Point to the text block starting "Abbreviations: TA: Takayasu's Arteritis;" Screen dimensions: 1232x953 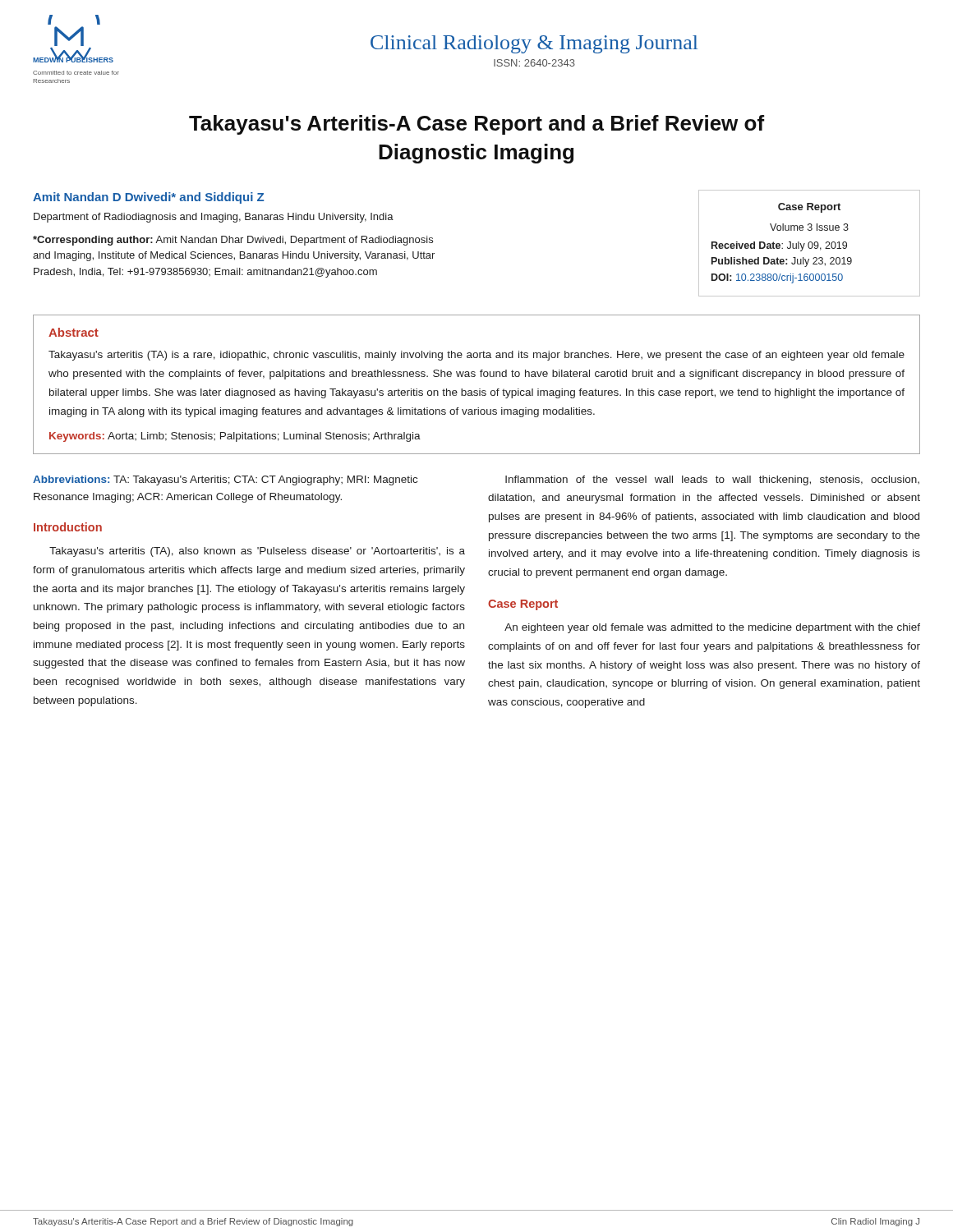225,488
